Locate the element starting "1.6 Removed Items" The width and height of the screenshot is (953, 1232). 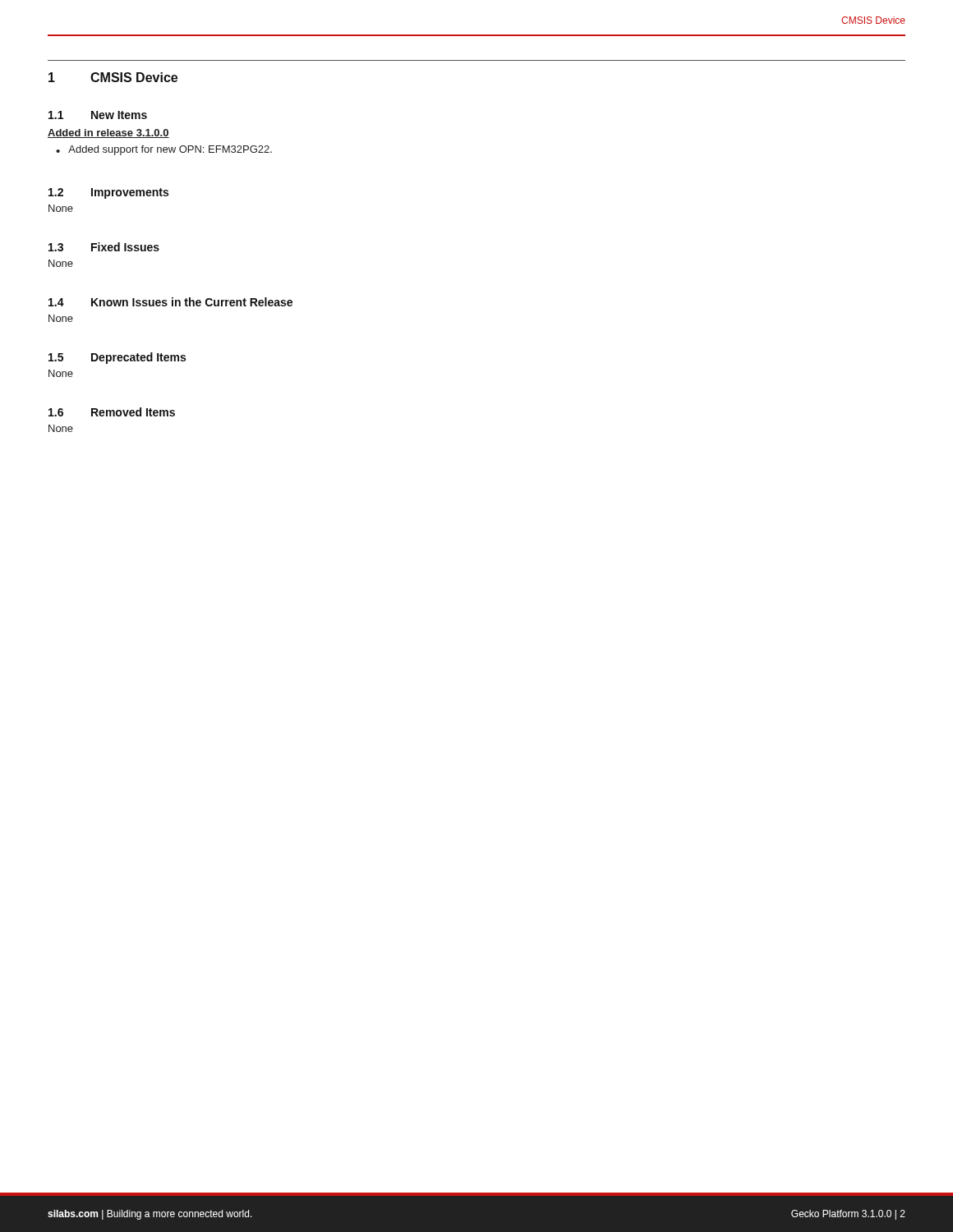pos(112,412)
